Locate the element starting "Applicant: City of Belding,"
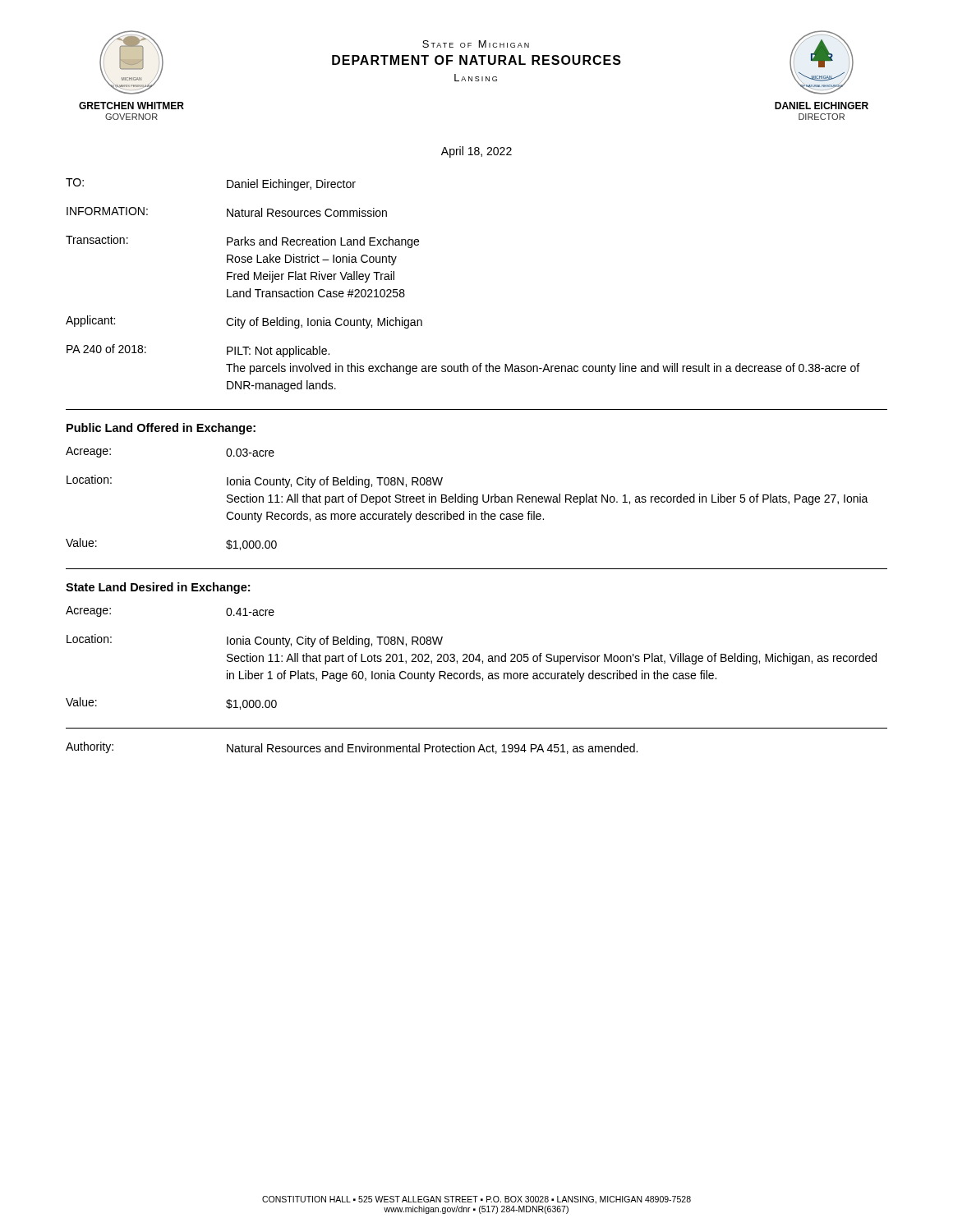 click(x=244, y=322)
